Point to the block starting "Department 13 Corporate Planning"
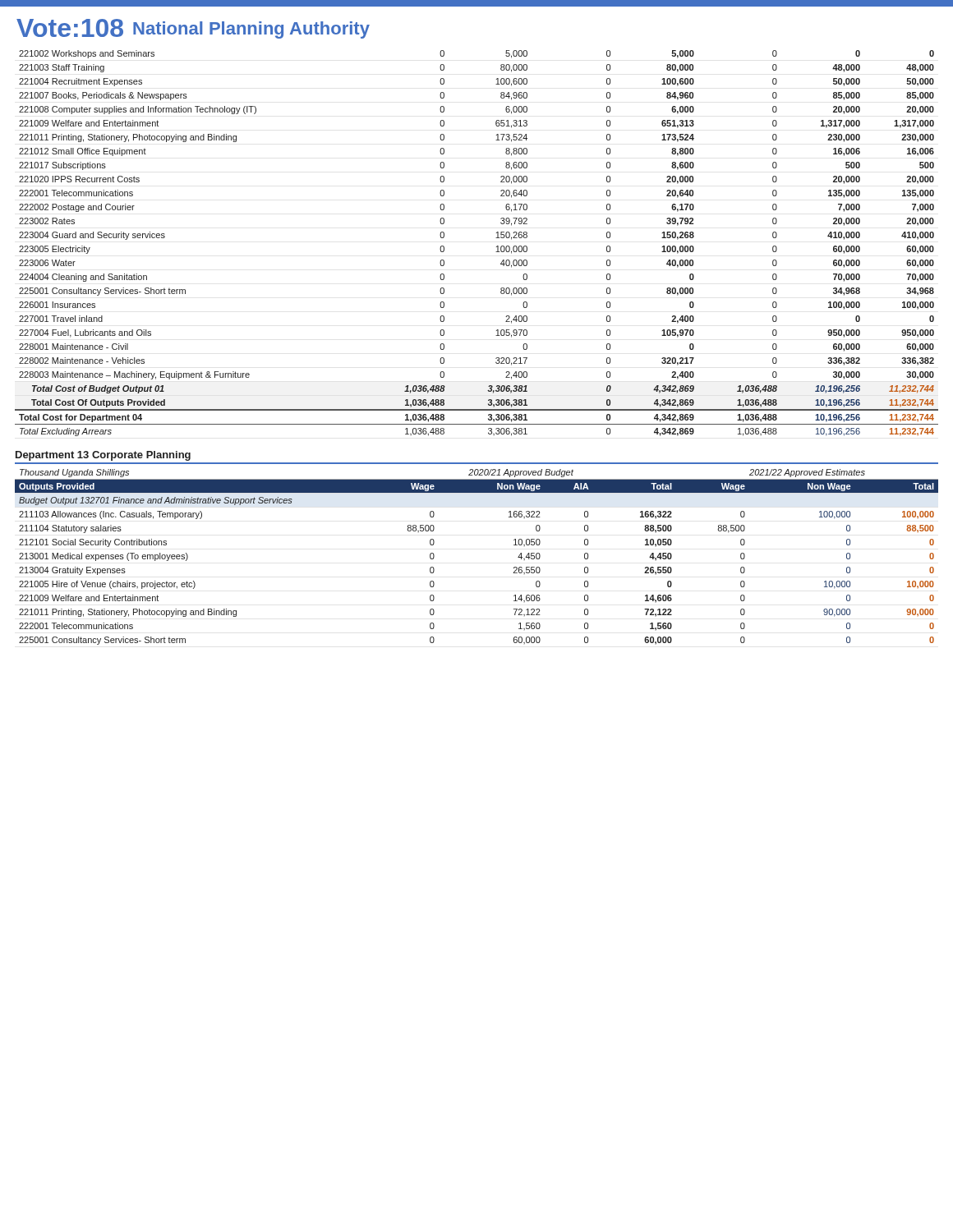Viewport: 953px width, 1232px height. tap(476, 456)
